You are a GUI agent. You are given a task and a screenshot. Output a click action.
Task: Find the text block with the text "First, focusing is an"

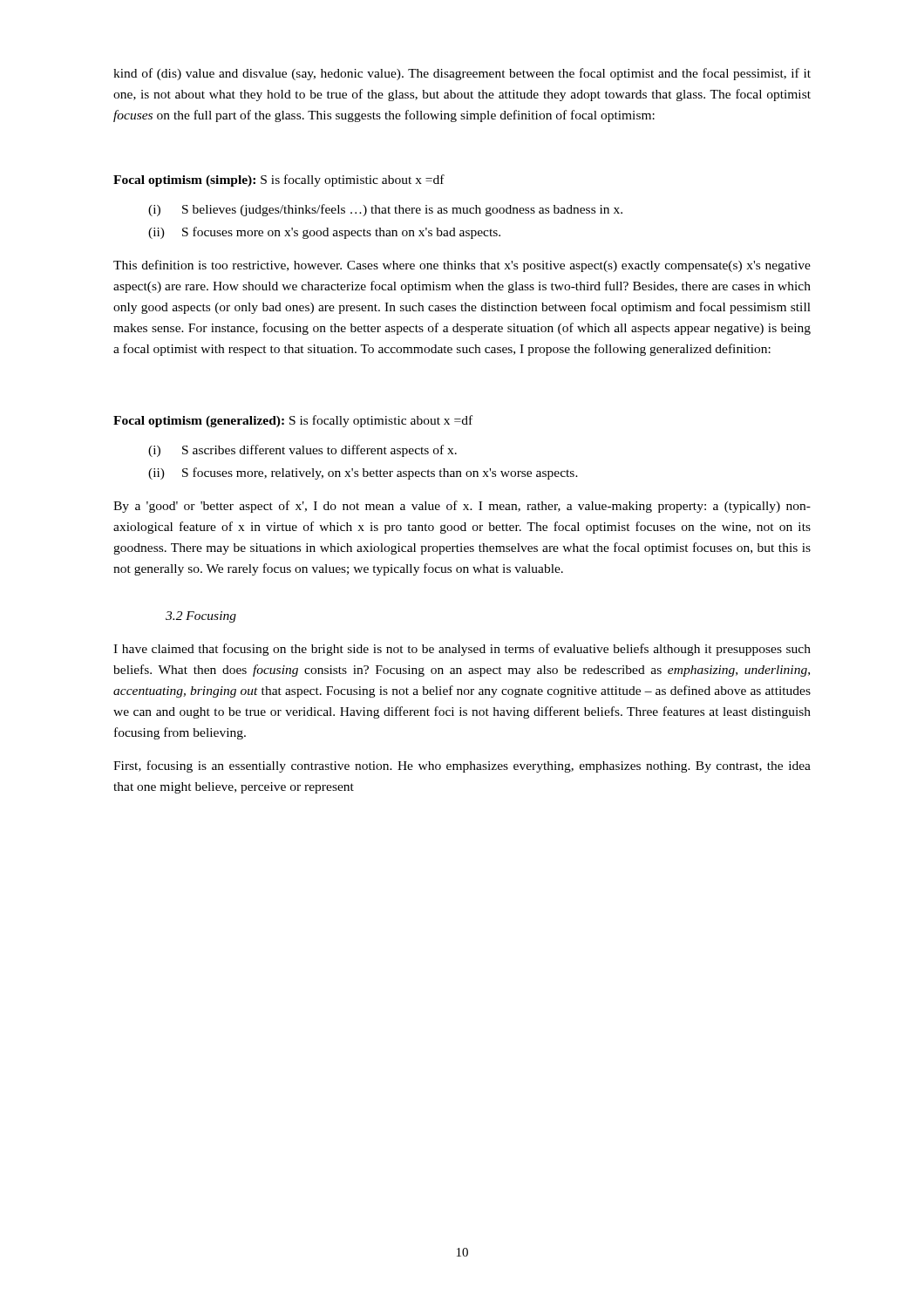[x=462, y=776]
